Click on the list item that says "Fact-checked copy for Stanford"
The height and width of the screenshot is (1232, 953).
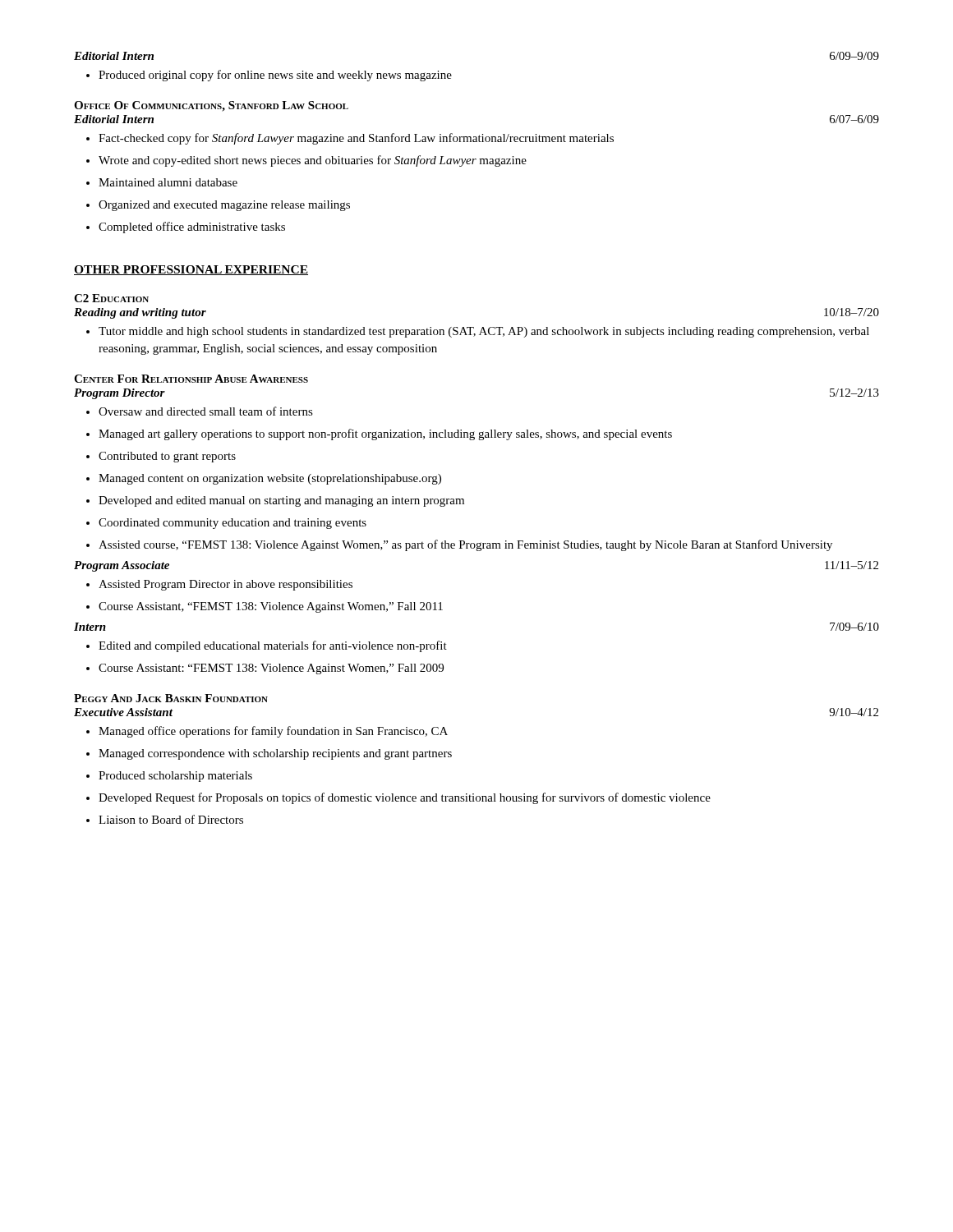click(476, 138)
